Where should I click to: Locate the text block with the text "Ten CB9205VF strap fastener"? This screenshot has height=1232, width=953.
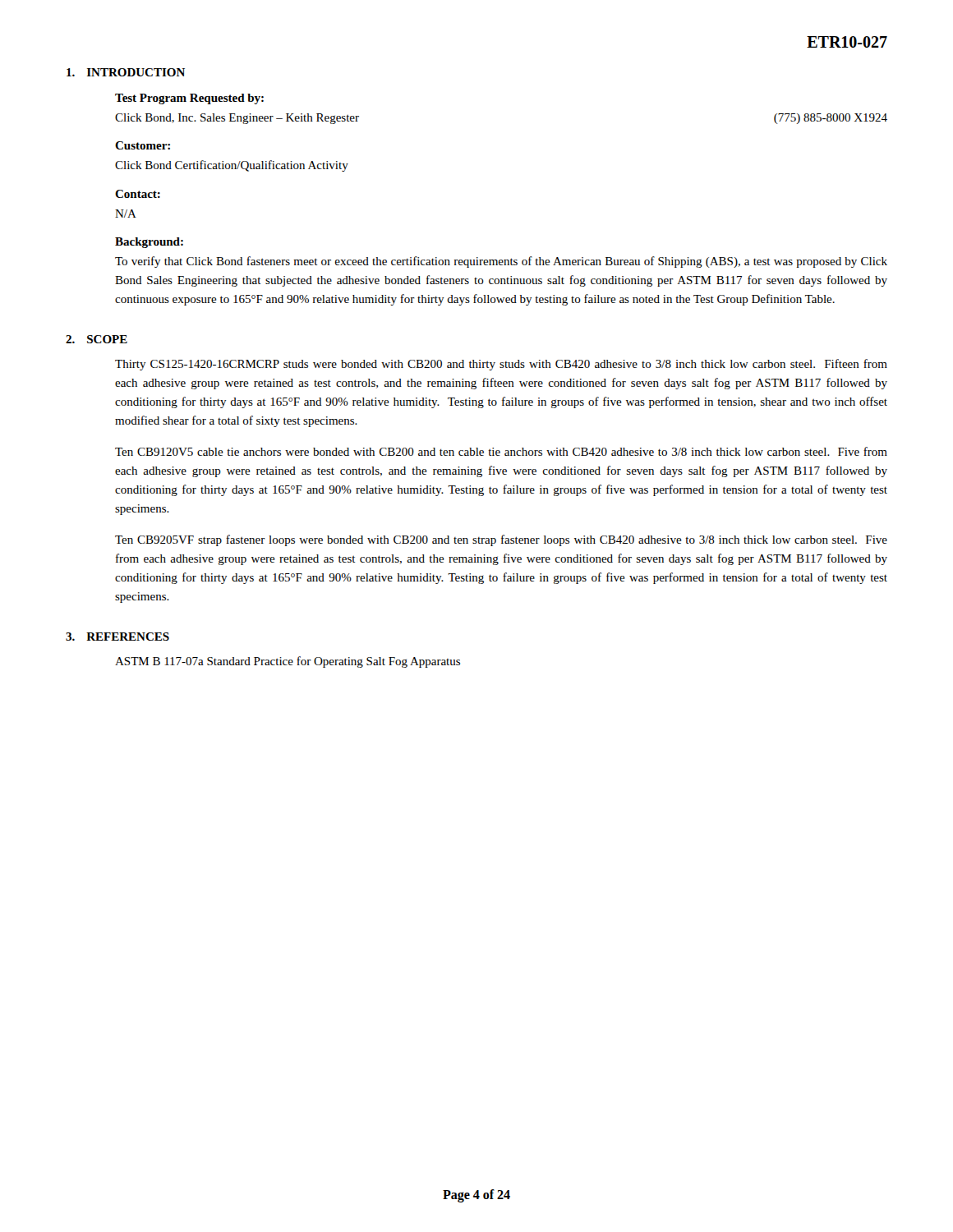tap(501, 568)
